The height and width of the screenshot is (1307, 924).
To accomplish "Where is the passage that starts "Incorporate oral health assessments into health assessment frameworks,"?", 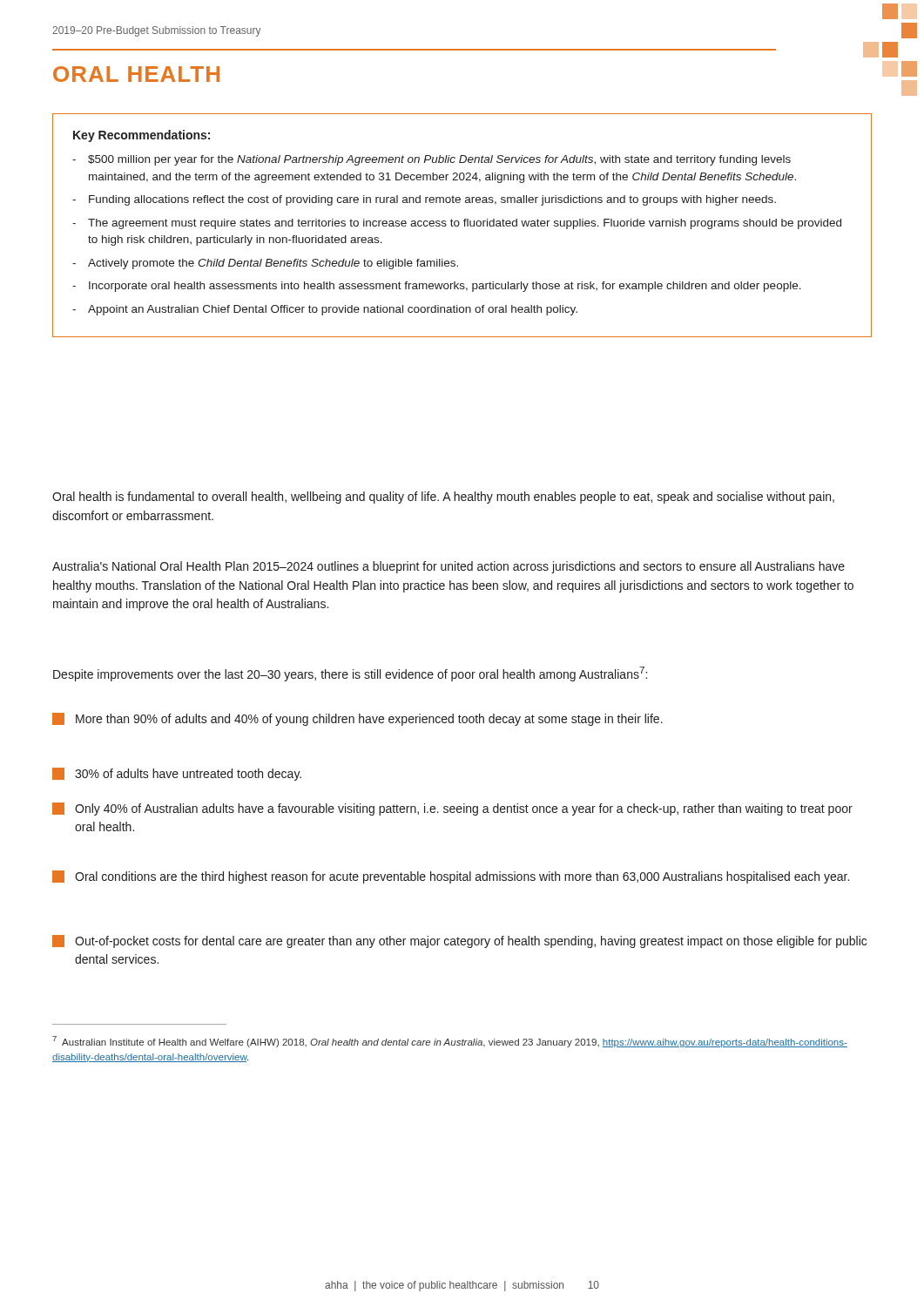I will click(445, 286).
